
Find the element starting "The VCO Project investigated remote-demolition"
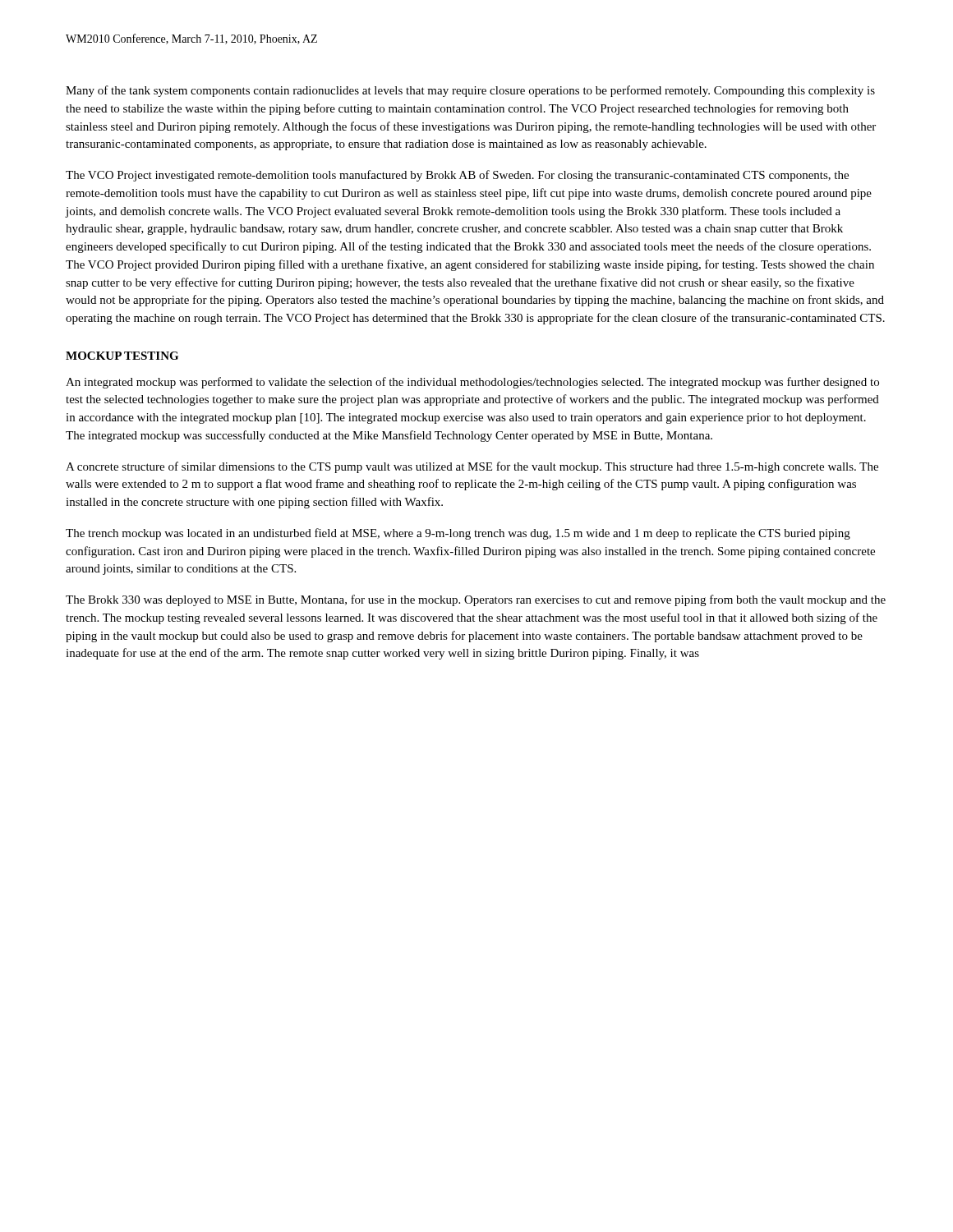click(476, 247)
